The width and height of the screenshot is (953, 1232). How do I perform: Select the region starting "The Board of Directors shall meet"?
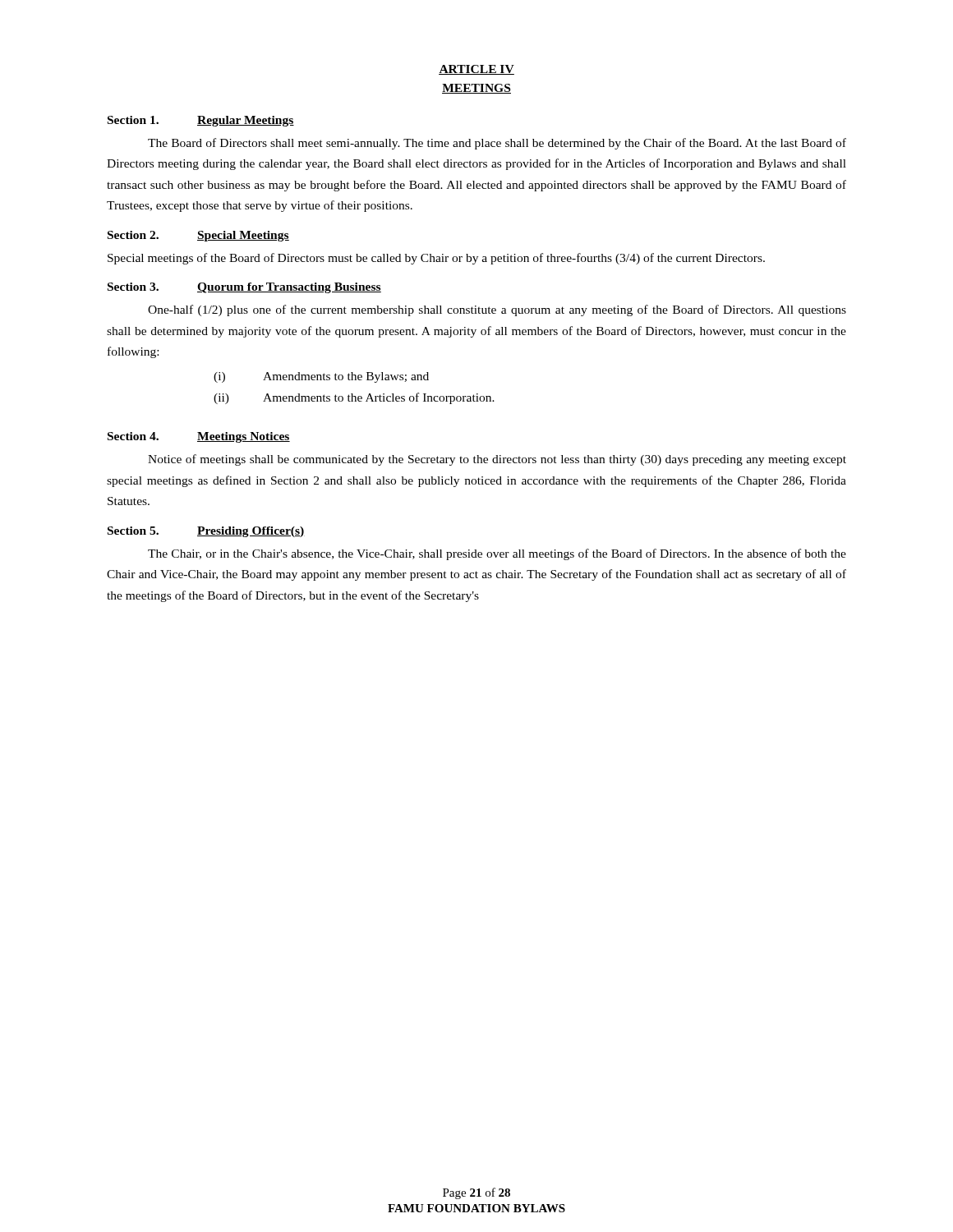click(476, 174)
